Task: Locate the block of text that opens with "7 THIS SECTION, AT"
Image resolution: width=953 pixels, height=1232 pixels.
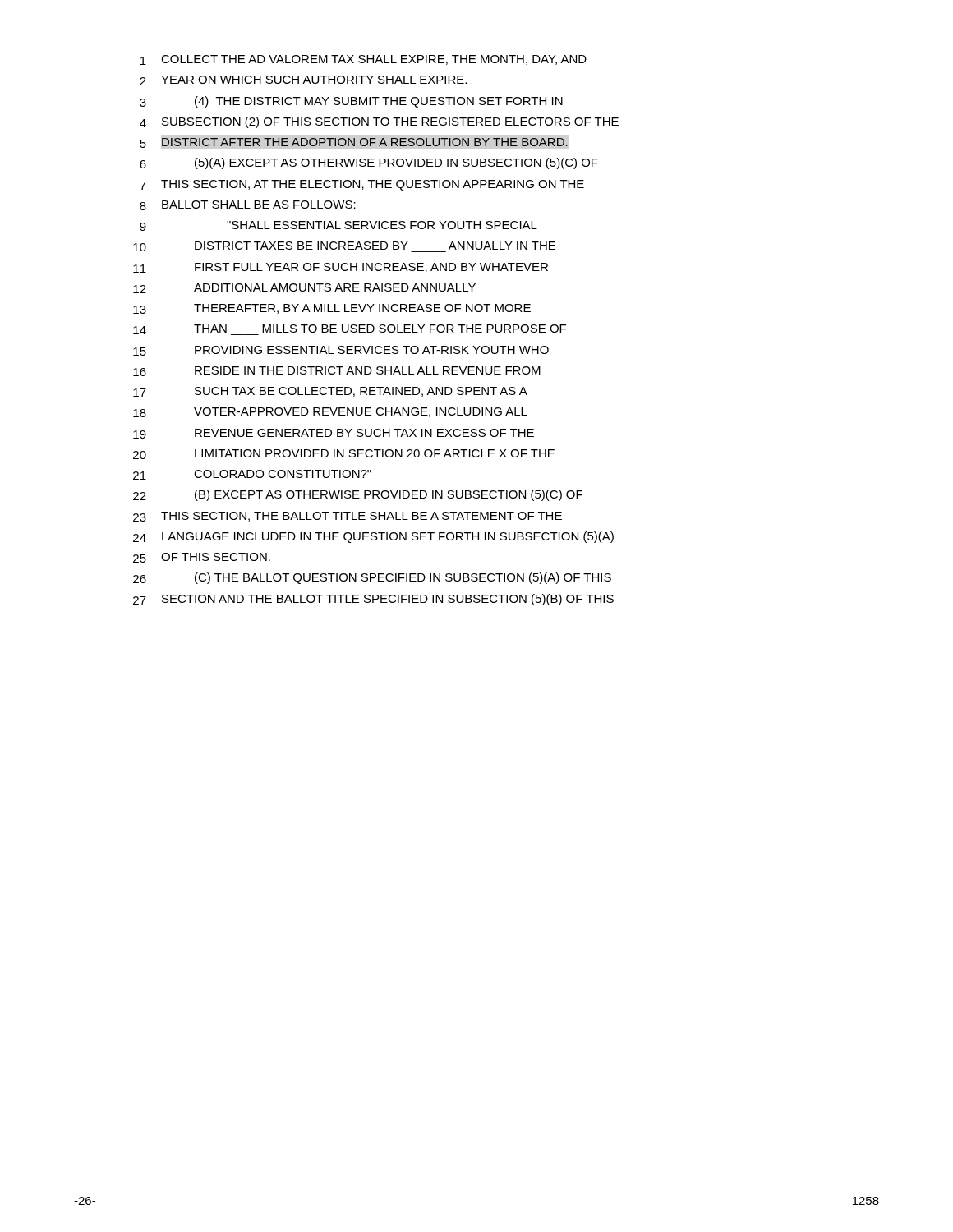Action: [x=489, y=184]
